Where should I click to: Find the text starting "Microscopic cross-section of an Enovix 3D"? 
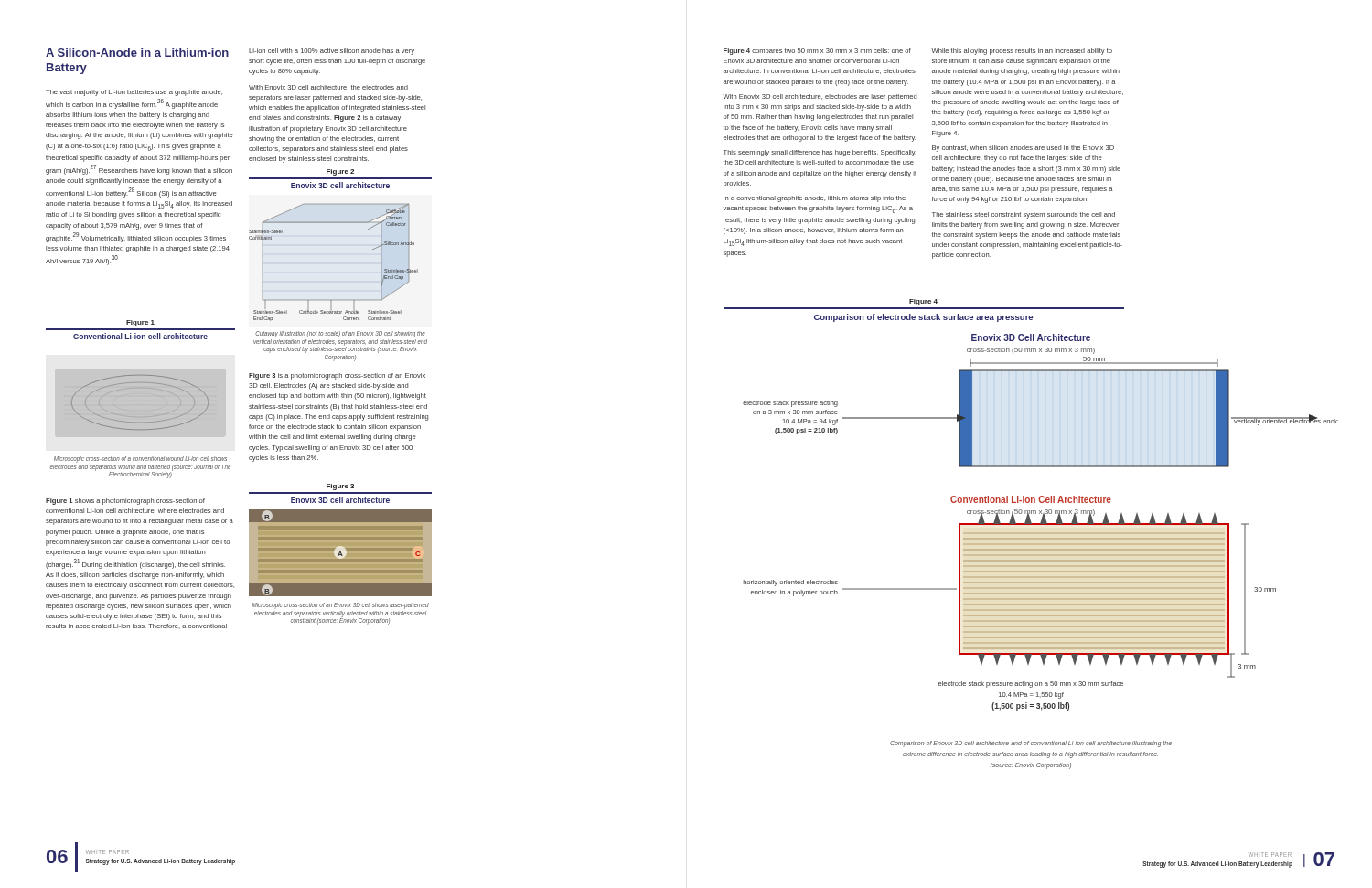(340, 613)
